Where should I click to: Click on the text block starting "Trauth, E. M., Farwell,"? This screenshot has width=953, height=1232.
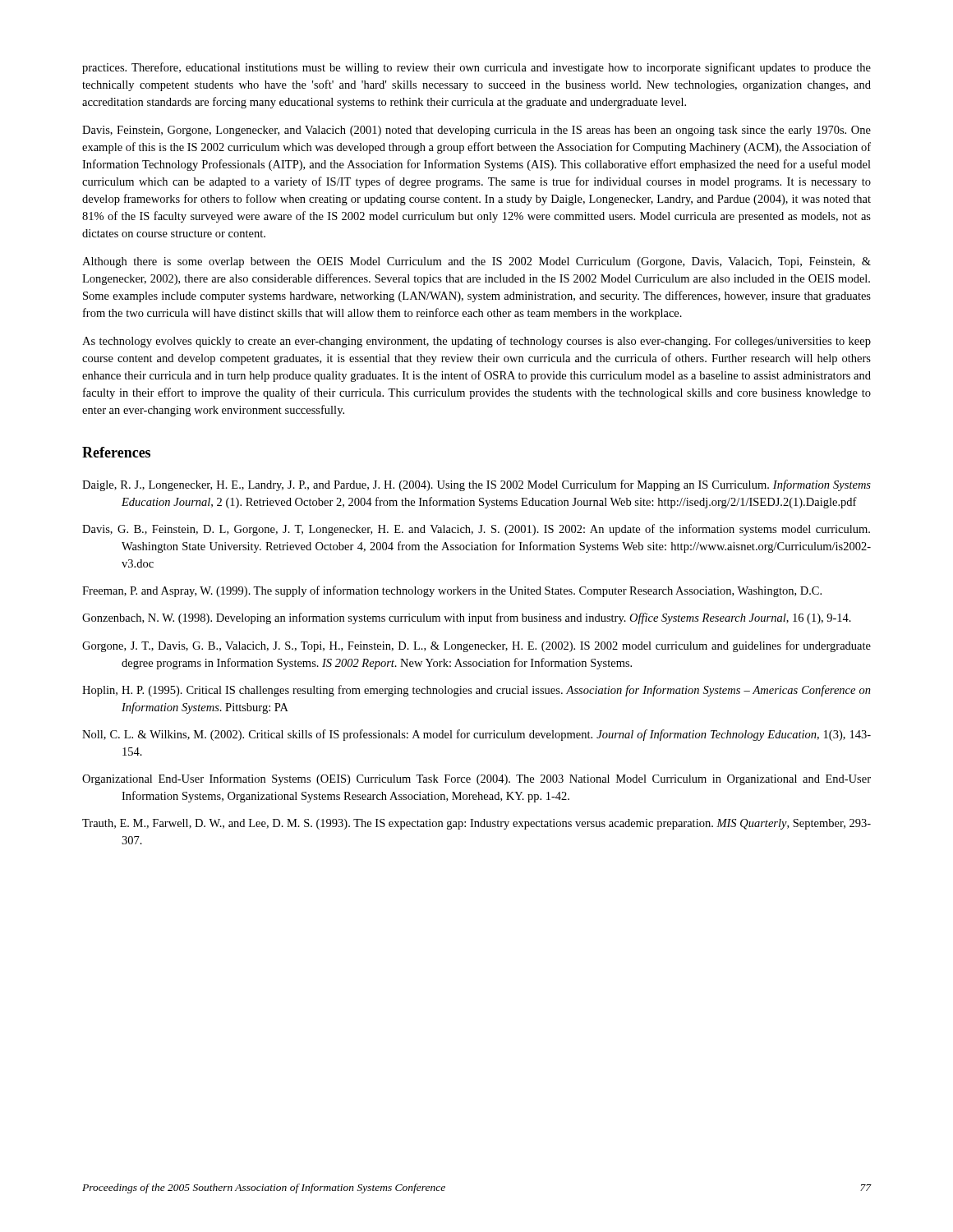tap(476, 831)
